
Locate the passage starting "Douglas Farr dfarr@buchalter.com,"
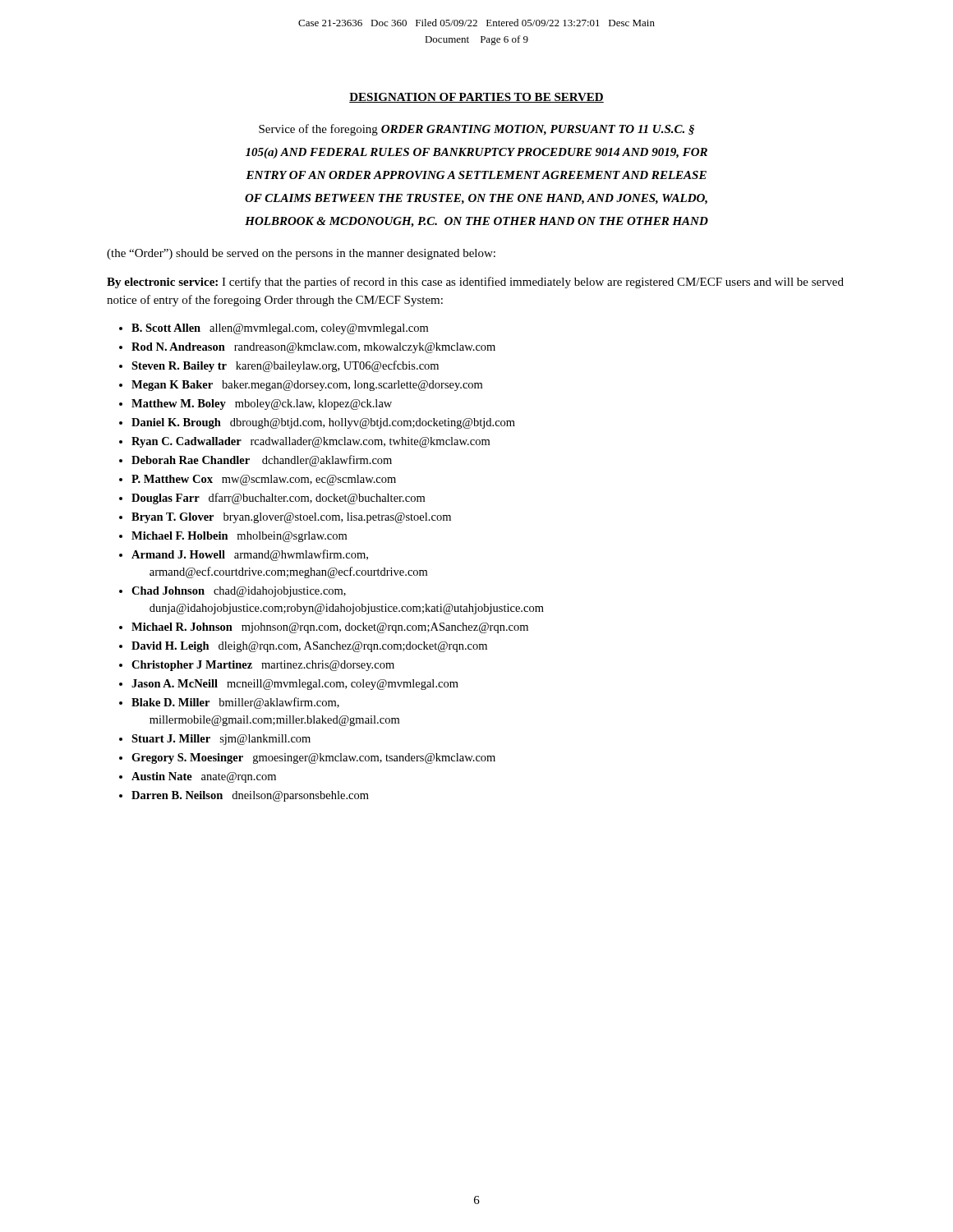click(x=278, y=497)
